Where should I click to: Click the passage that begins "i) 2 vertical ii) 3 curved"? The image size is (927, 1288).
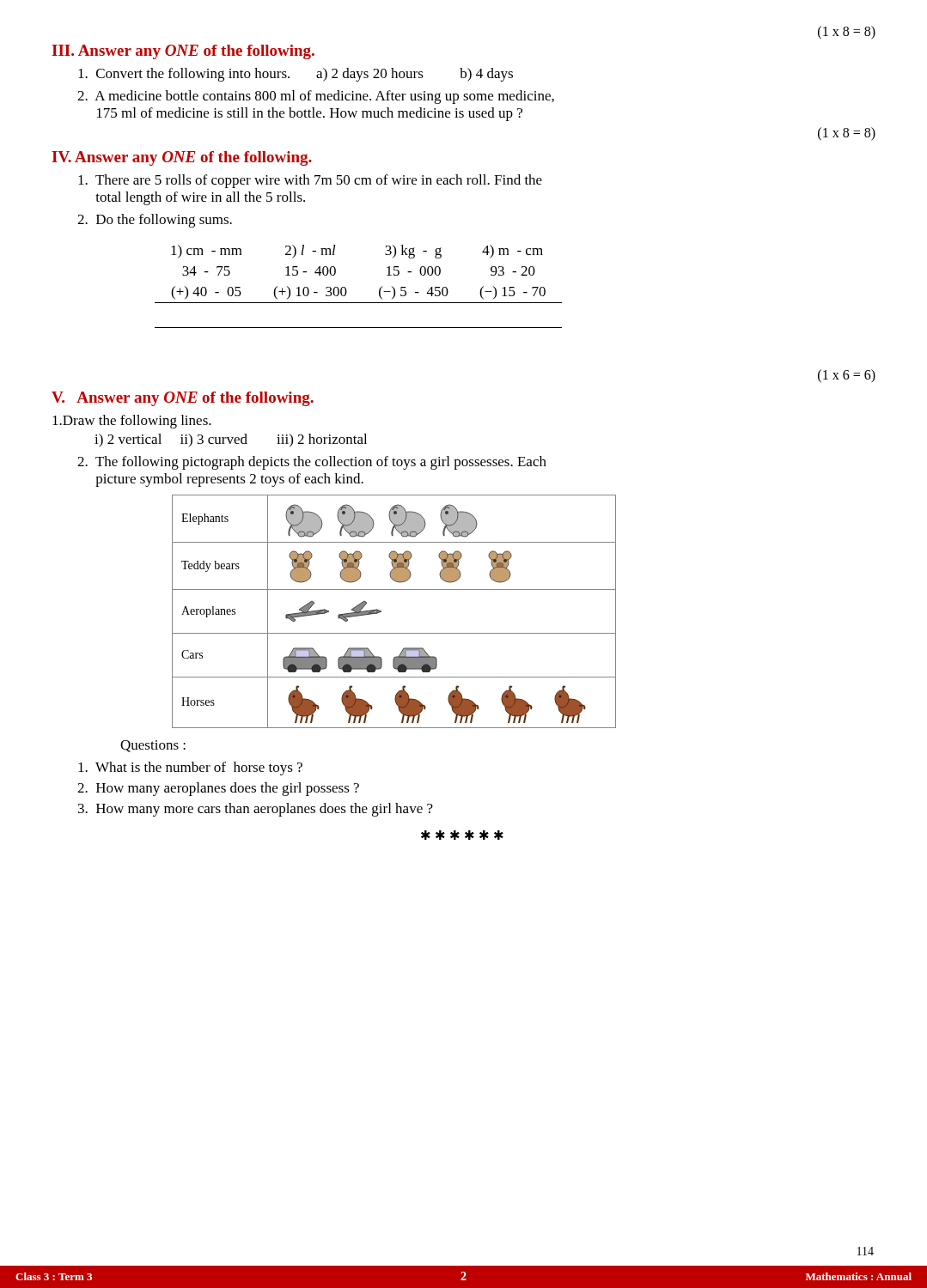tap(231, 439)
